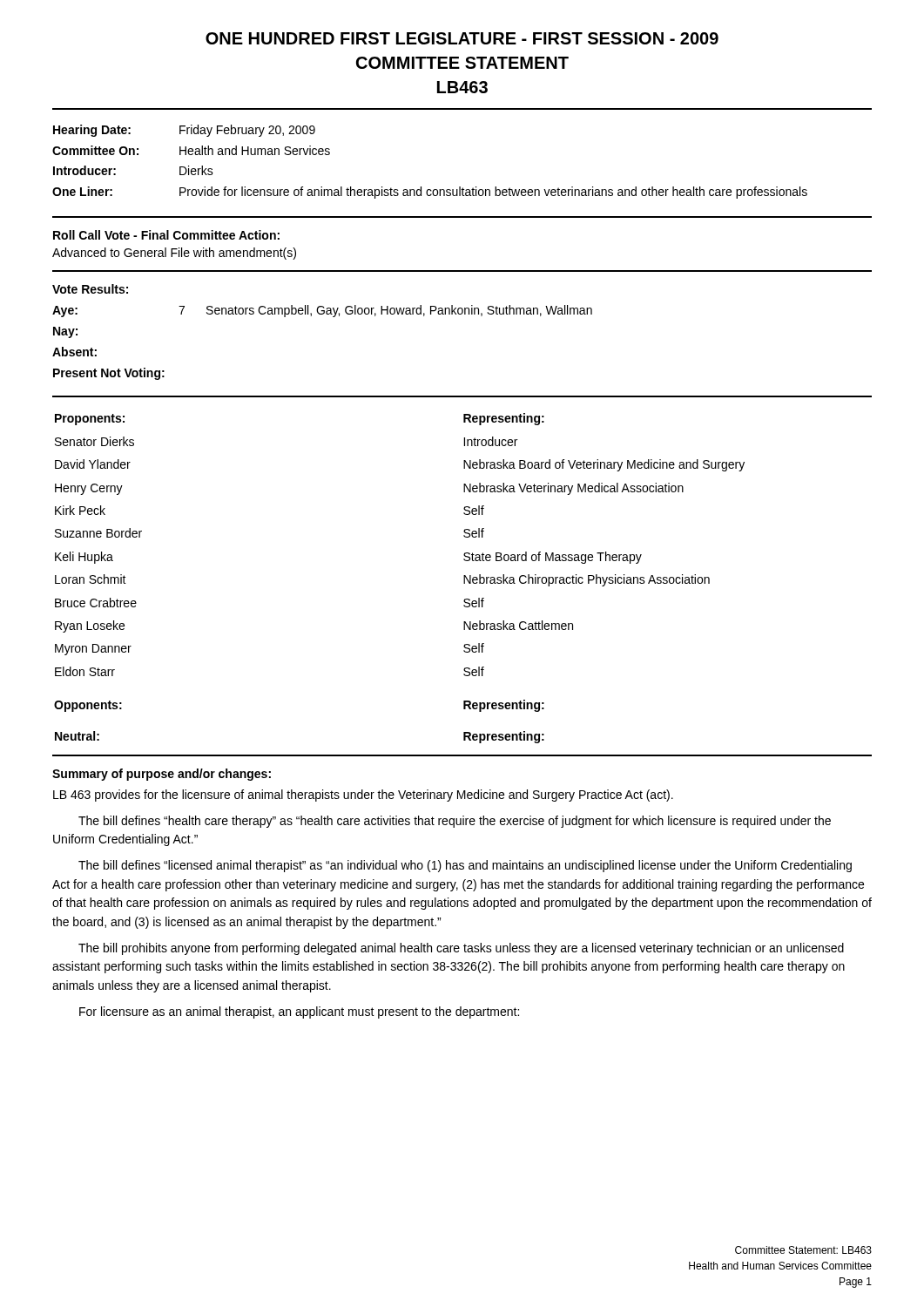Find the table that mentions "Neutral:"
The width and height of the screenshot is (924, 1307).
pos(462,737)
